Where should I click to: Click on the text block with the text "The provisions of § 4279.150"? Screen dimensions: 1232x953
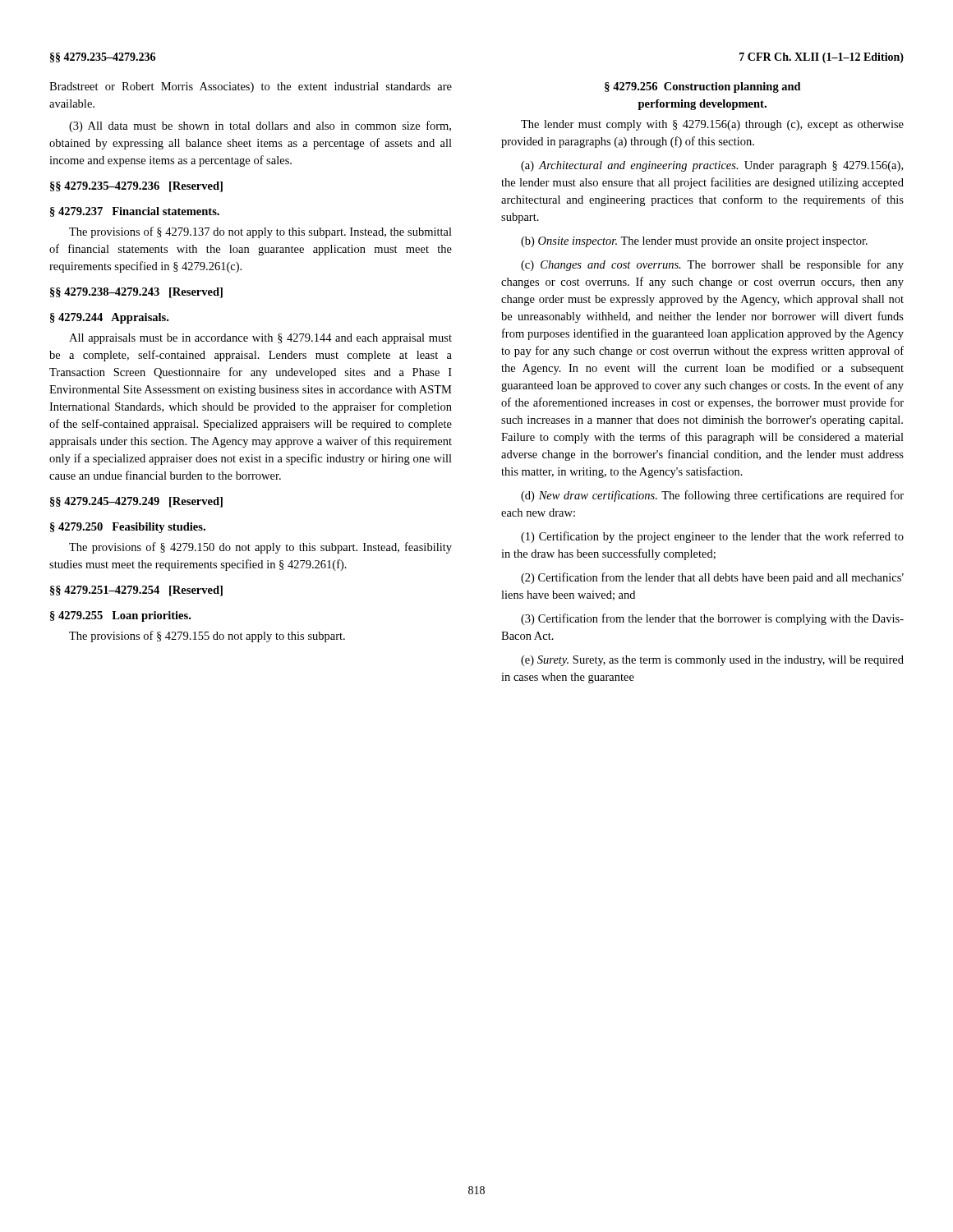click(x=251, y=556)
